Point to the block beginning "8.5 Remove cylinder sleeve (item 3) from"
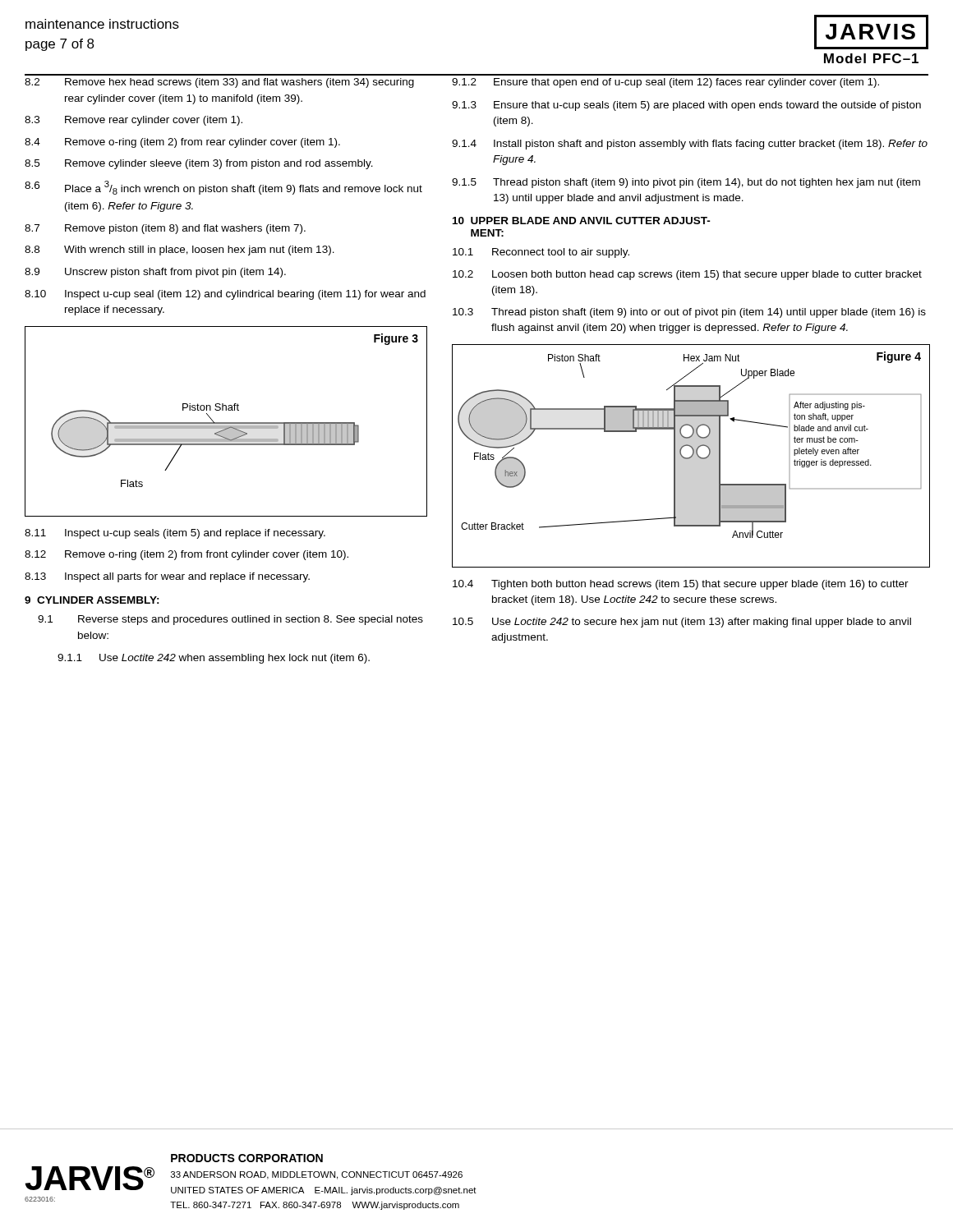953x1232 pixels. (226, 163)
